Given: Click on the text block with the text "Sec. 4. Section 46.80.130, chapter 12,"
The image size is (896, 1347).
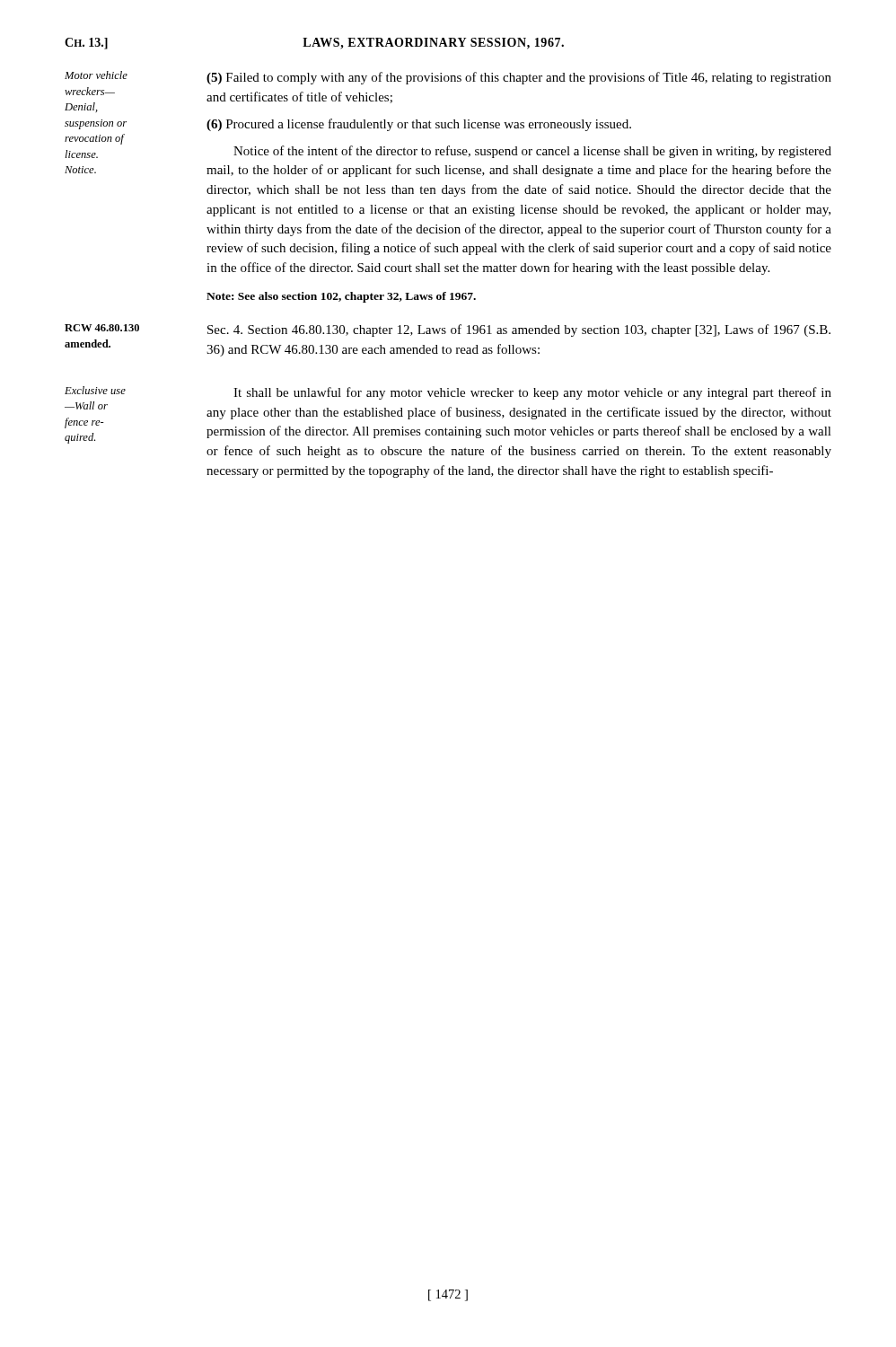Looking at the screenshot, I should pos(519,340).
